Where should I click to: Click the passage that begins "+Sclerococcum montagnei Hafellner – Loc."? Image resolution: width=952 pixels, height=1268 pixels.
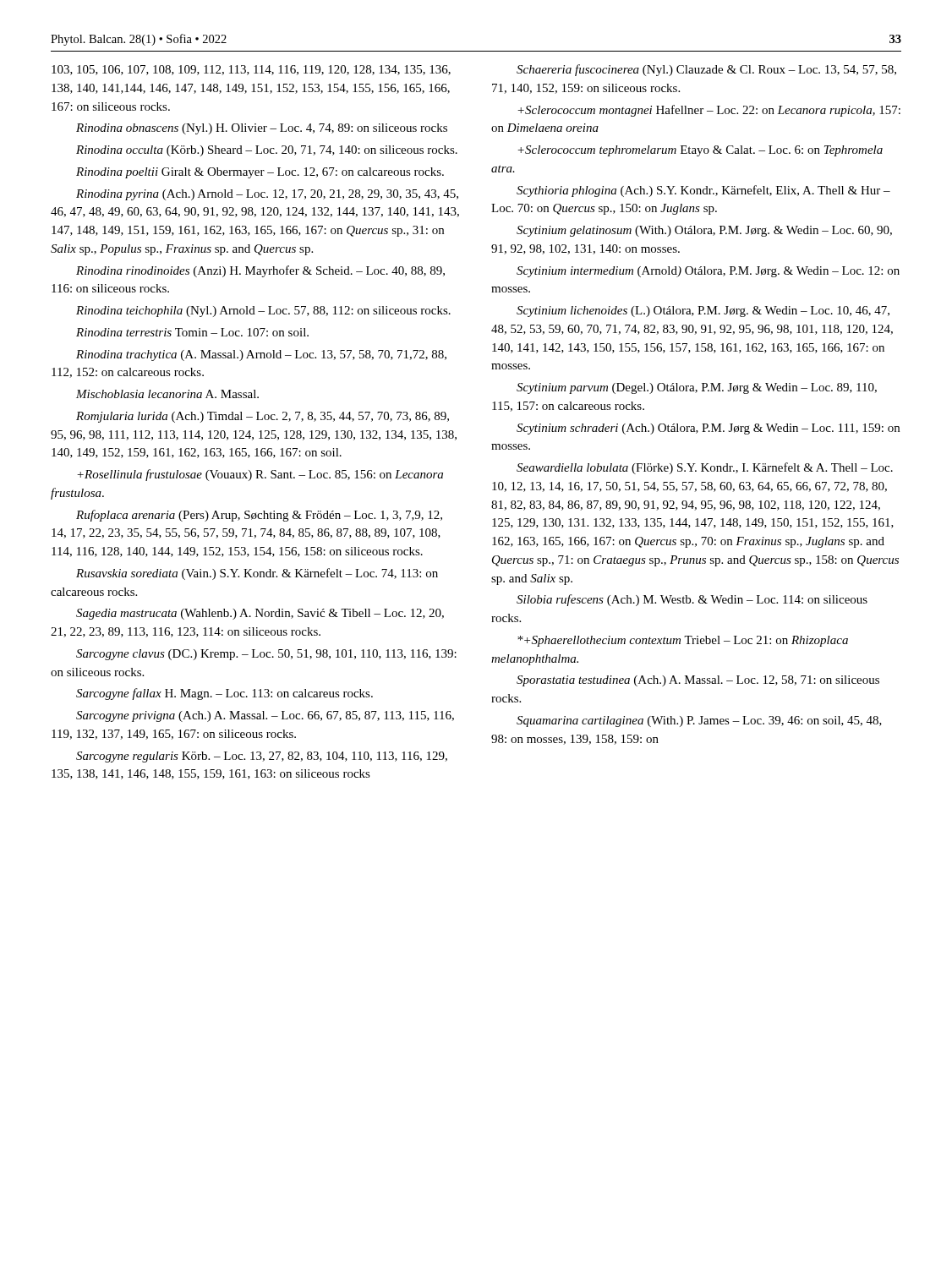696,119
